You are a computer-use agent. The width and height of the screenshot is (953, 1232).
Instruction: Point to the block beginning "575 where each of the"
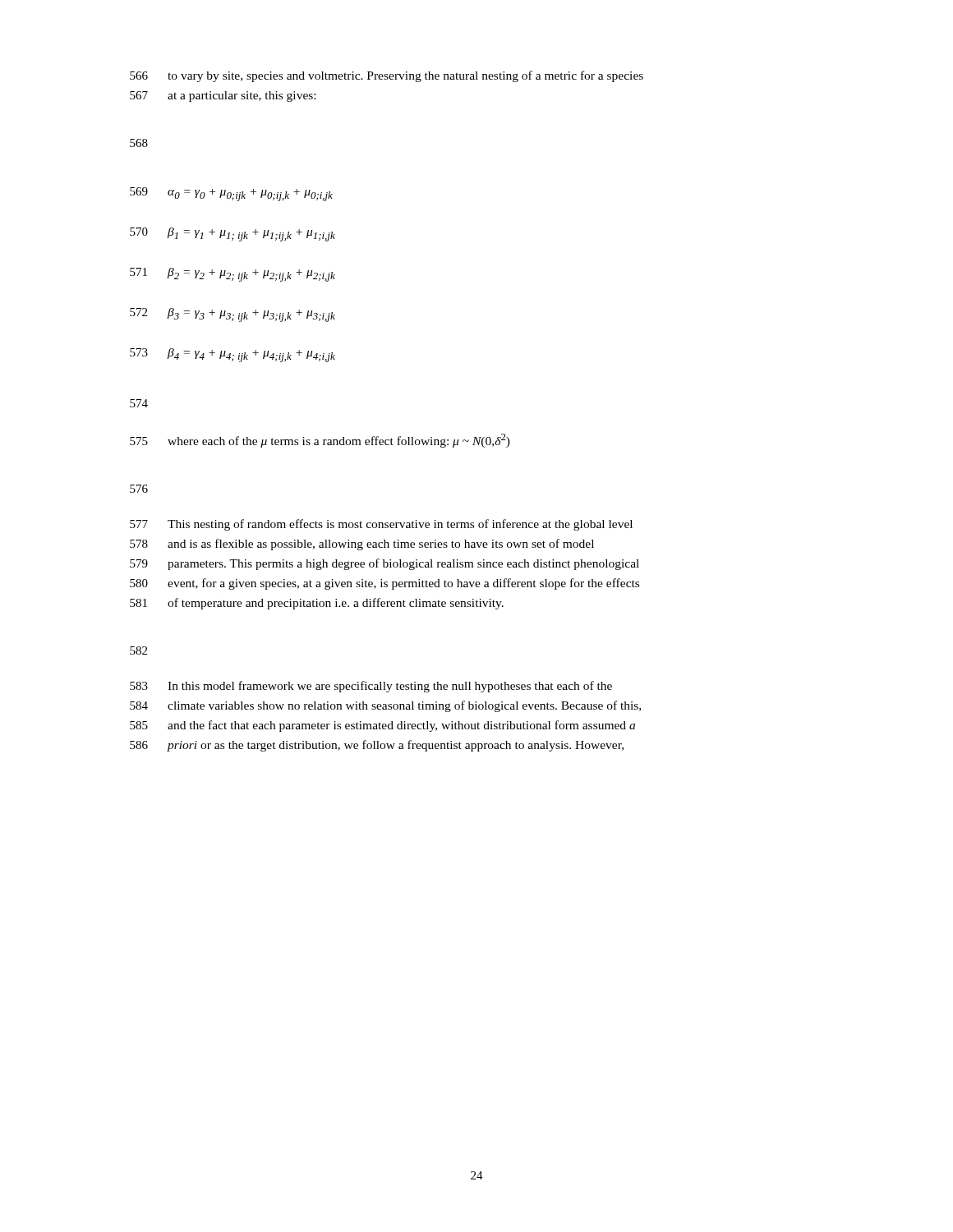click(x=476, y=440)
